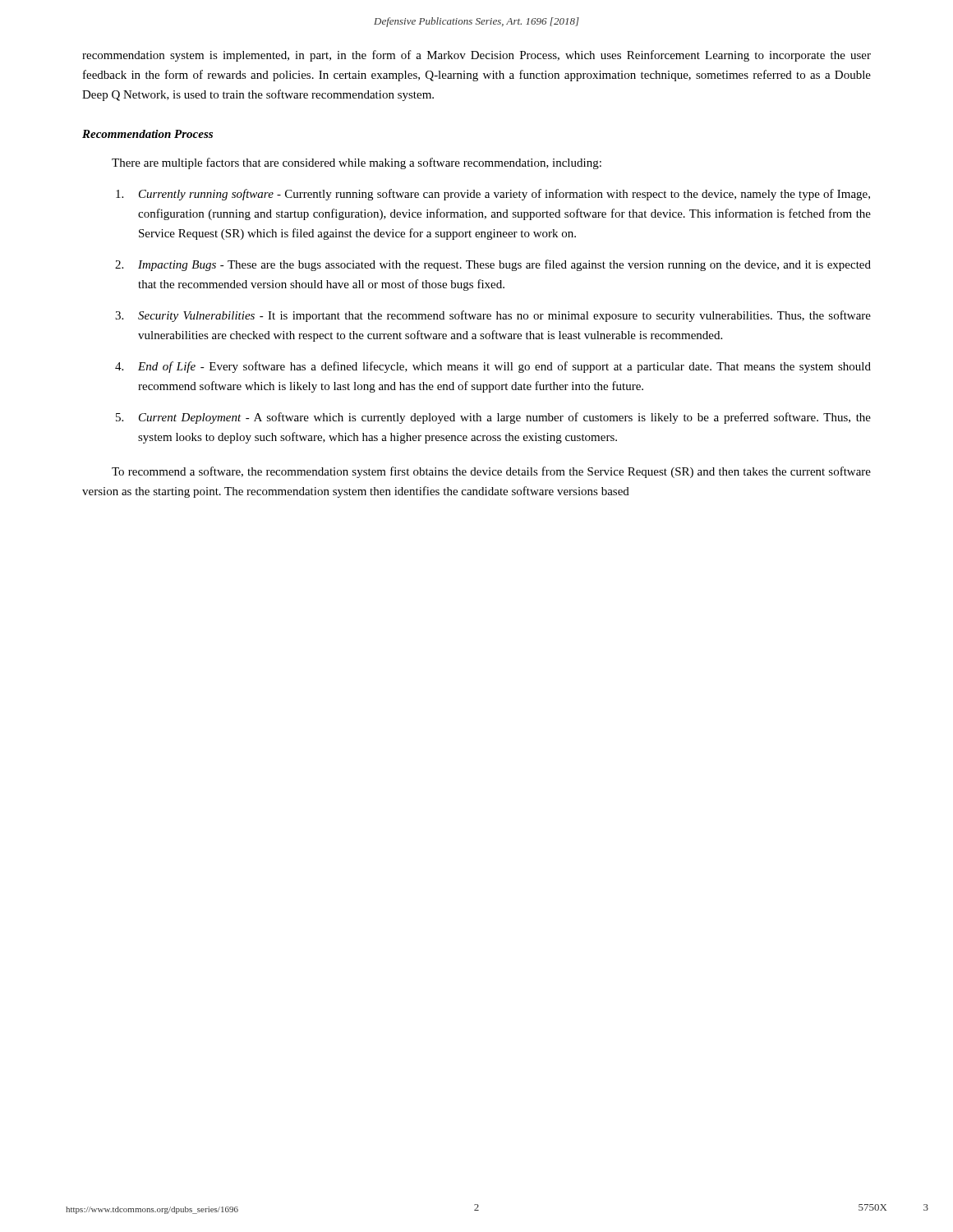
Task: Find the block on this page that starts "5. Current Deployment -"
Action: coord(493,427)
